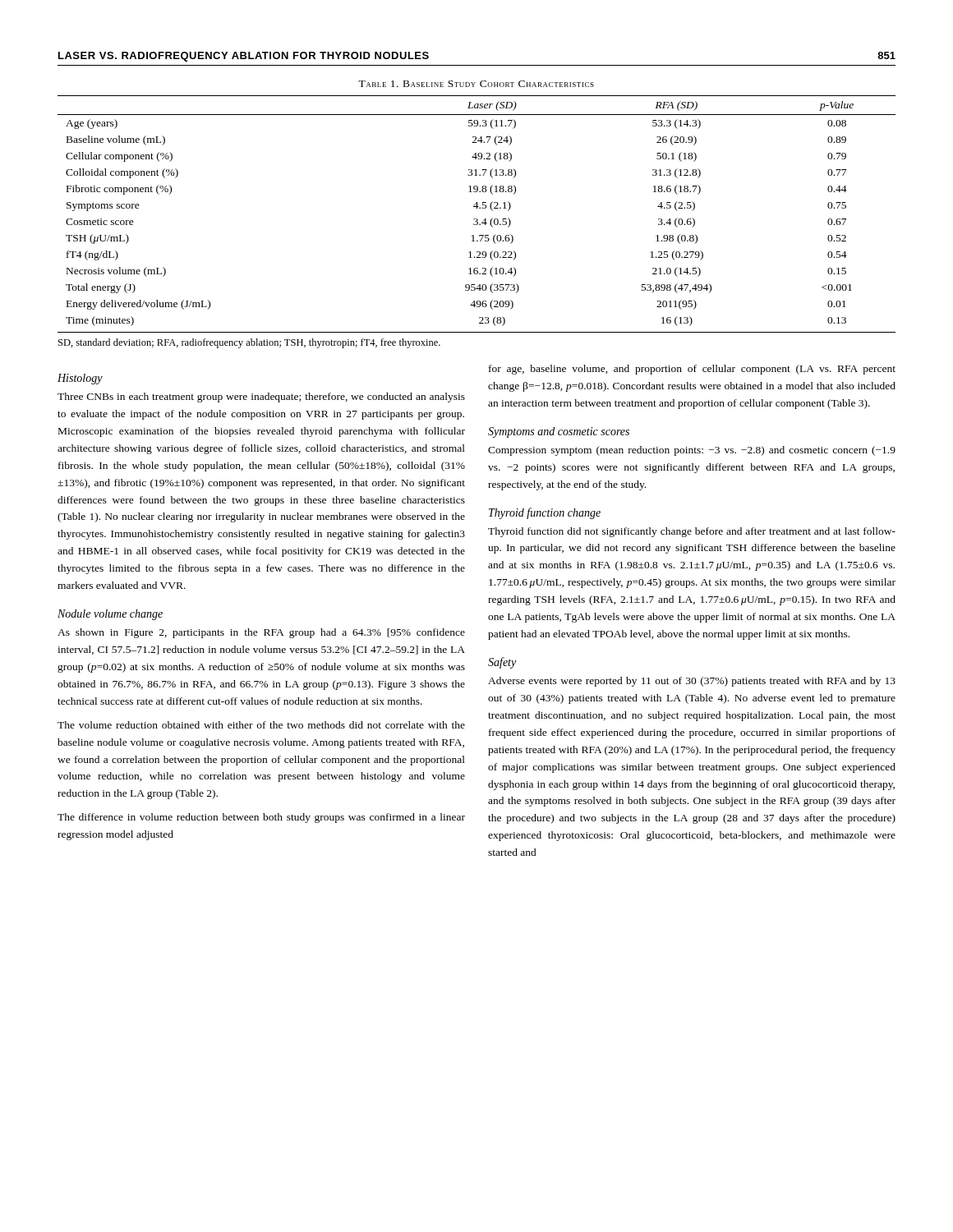This screenshot has width=953, height=1232.
Task: Find the table
Action: pyautogui.click(x=476, y=214)
